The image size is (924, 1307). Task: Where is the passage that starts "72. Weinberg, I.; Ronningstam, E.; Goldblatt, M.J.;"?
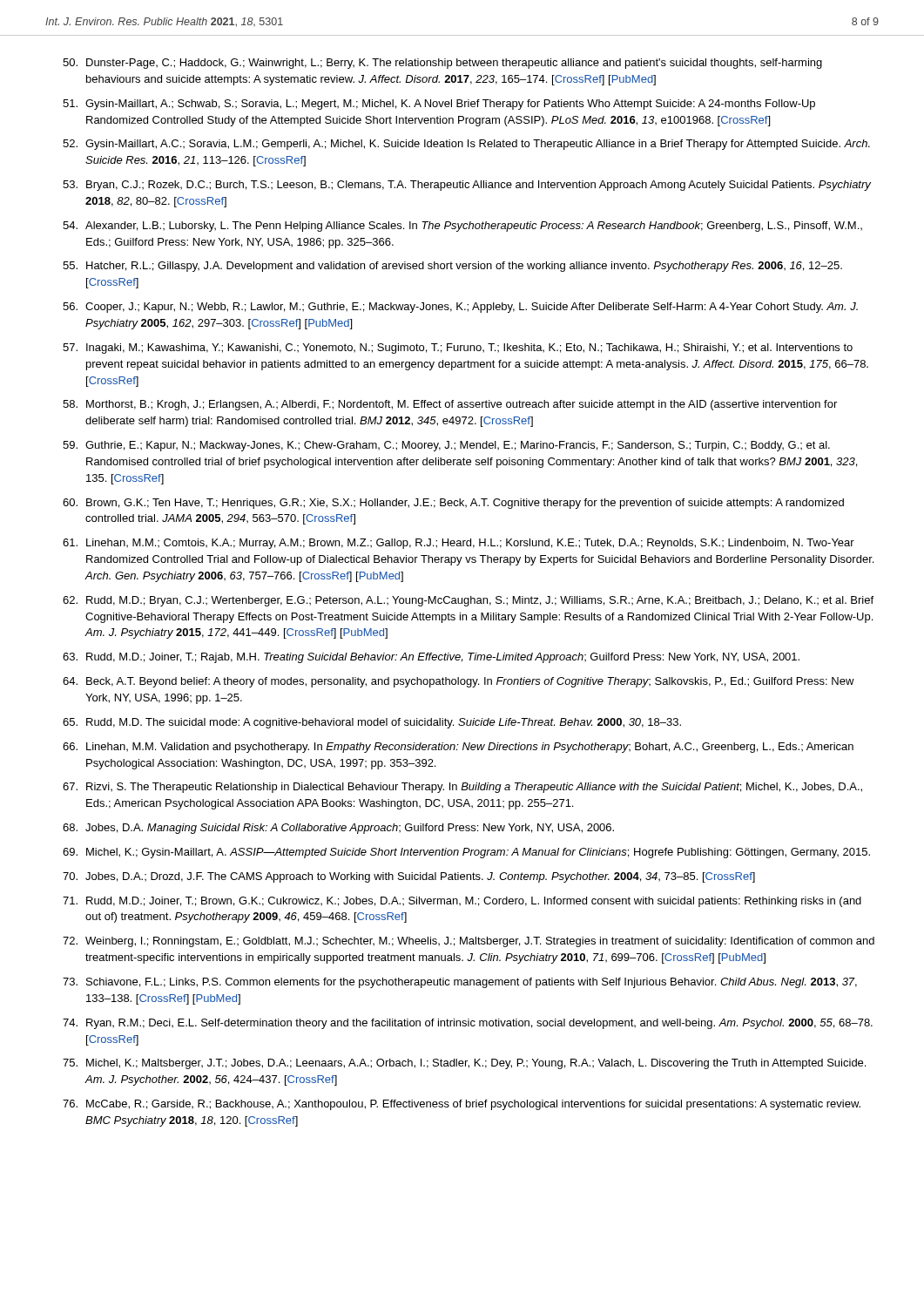pos(462,950)
